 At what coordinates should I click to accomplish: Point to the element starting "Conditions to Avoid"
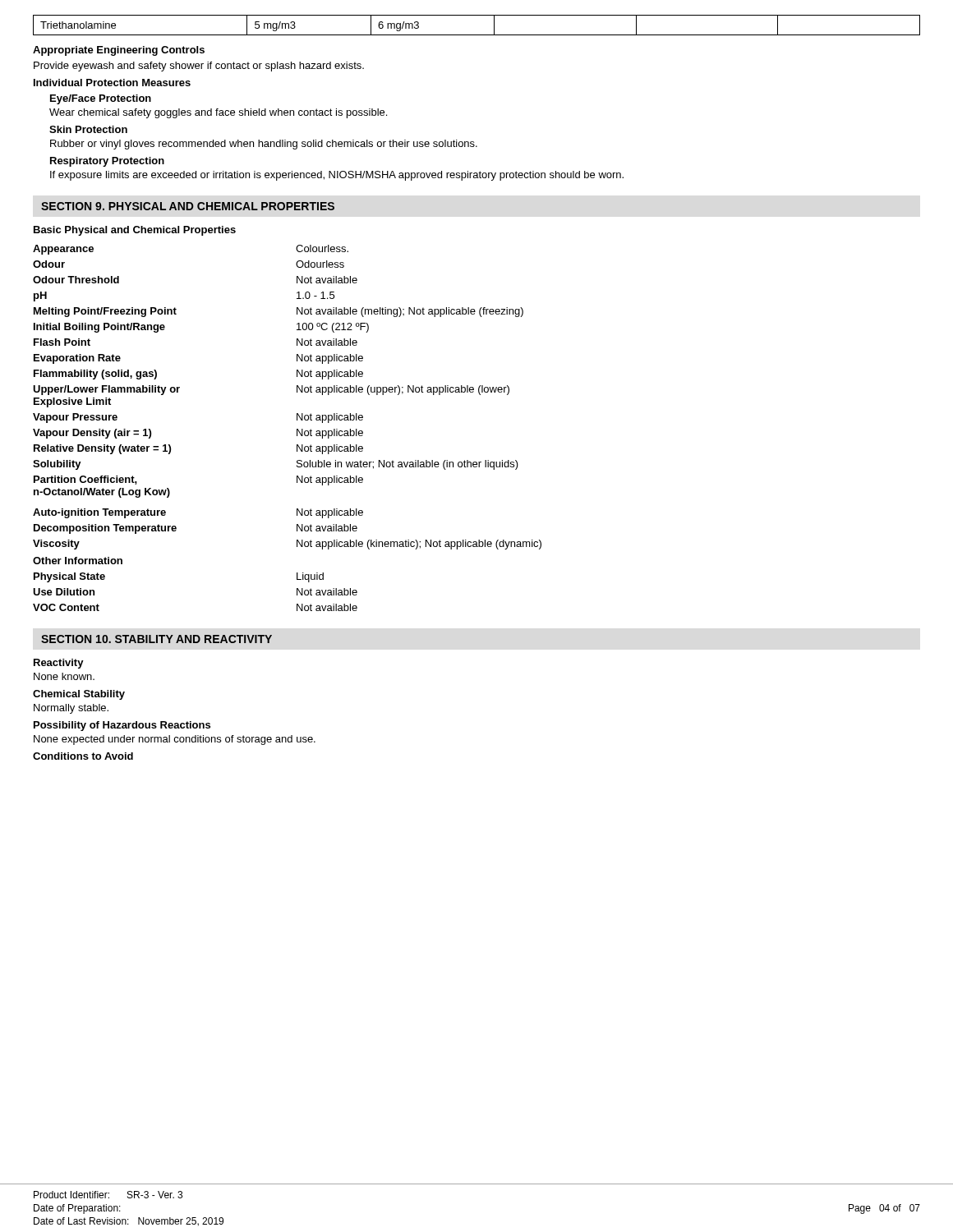[83, 756]
